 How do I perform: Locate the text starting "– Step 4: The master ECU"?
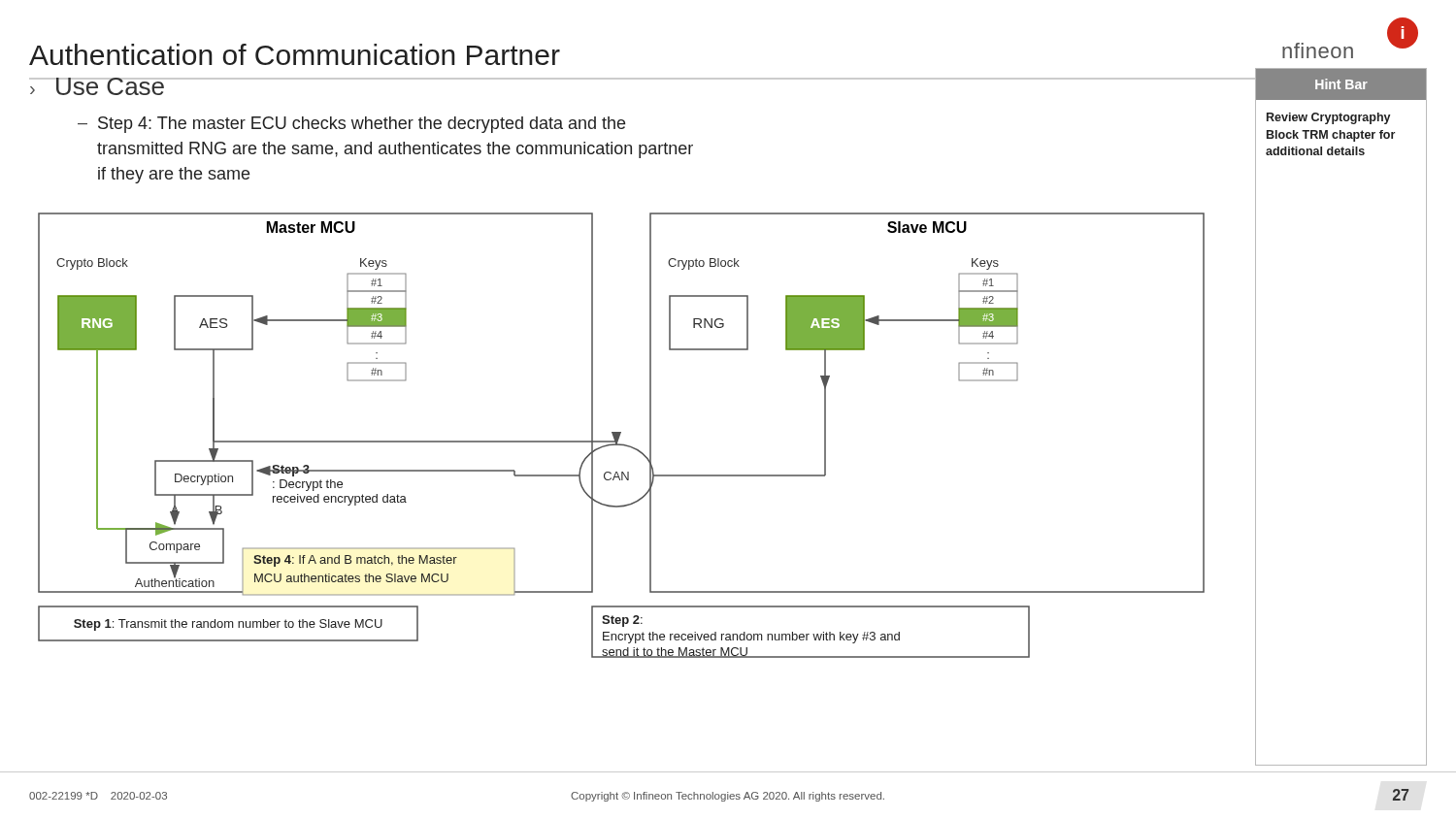point(385,148)
